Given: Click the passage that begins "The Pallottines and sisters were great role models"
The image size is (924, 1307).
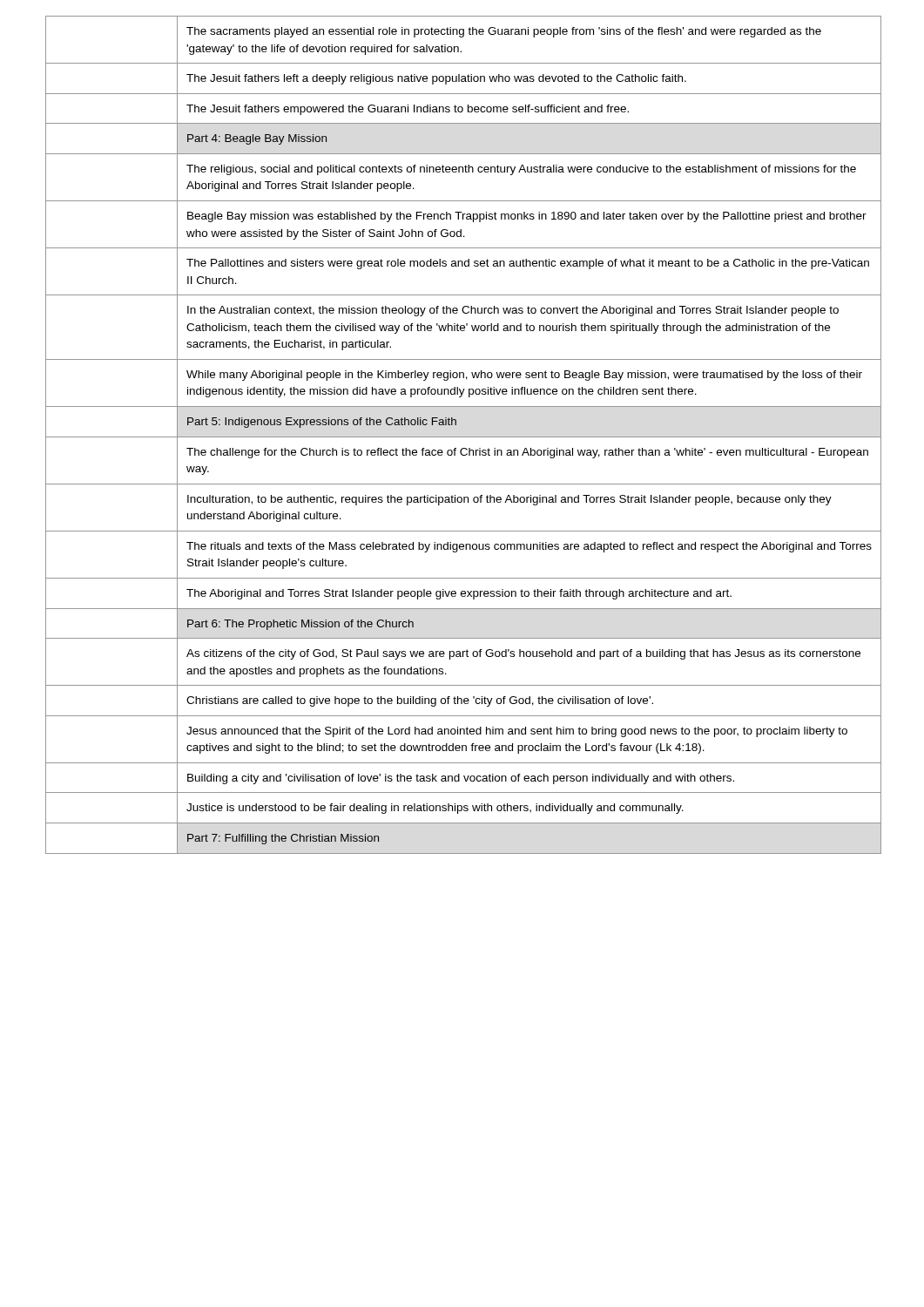Looking at the screenshot, I should point(528,271).
